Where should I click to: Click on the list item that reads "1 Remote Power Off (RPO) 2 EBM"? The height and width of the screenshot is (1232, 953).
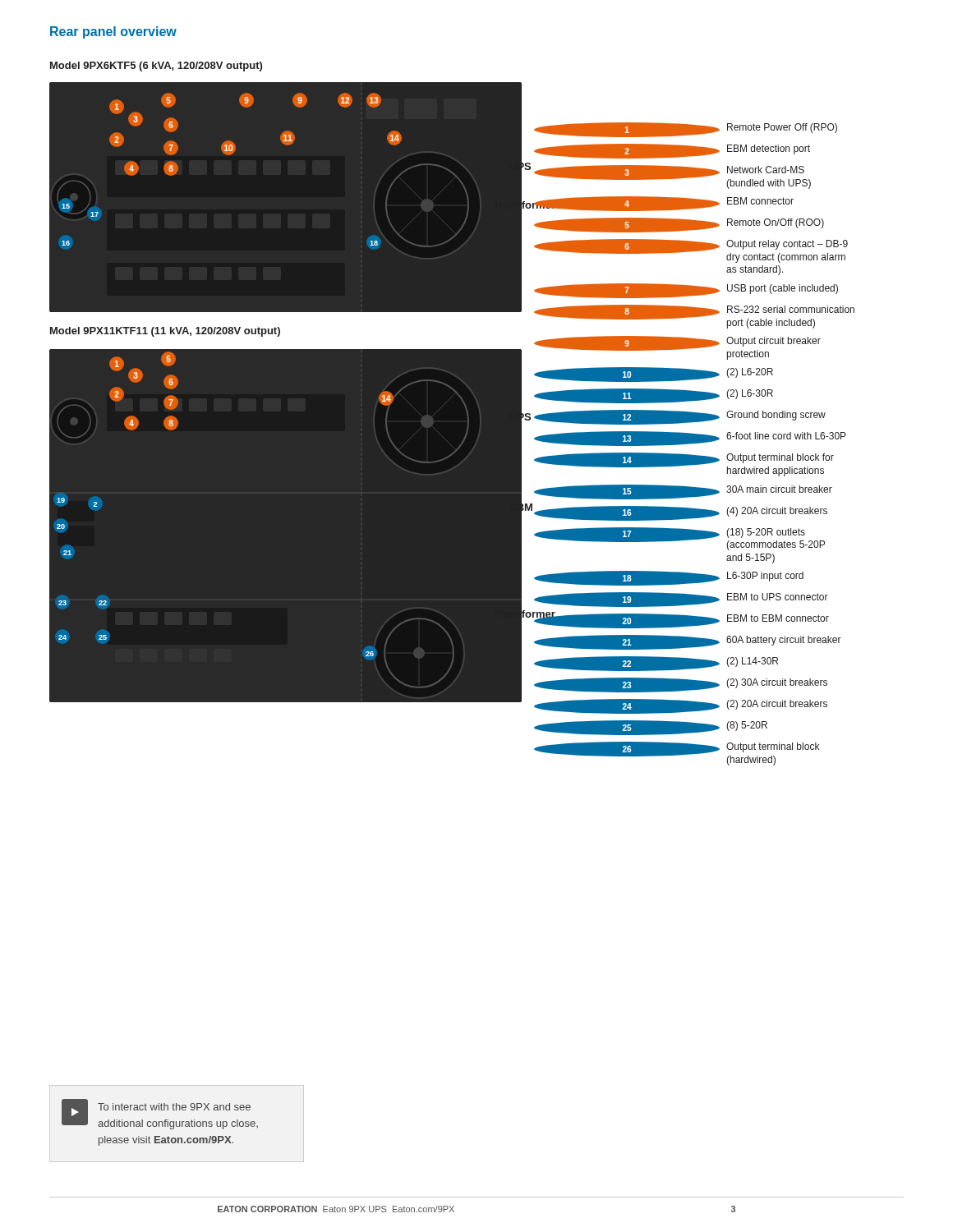click(x=723, y=444)
